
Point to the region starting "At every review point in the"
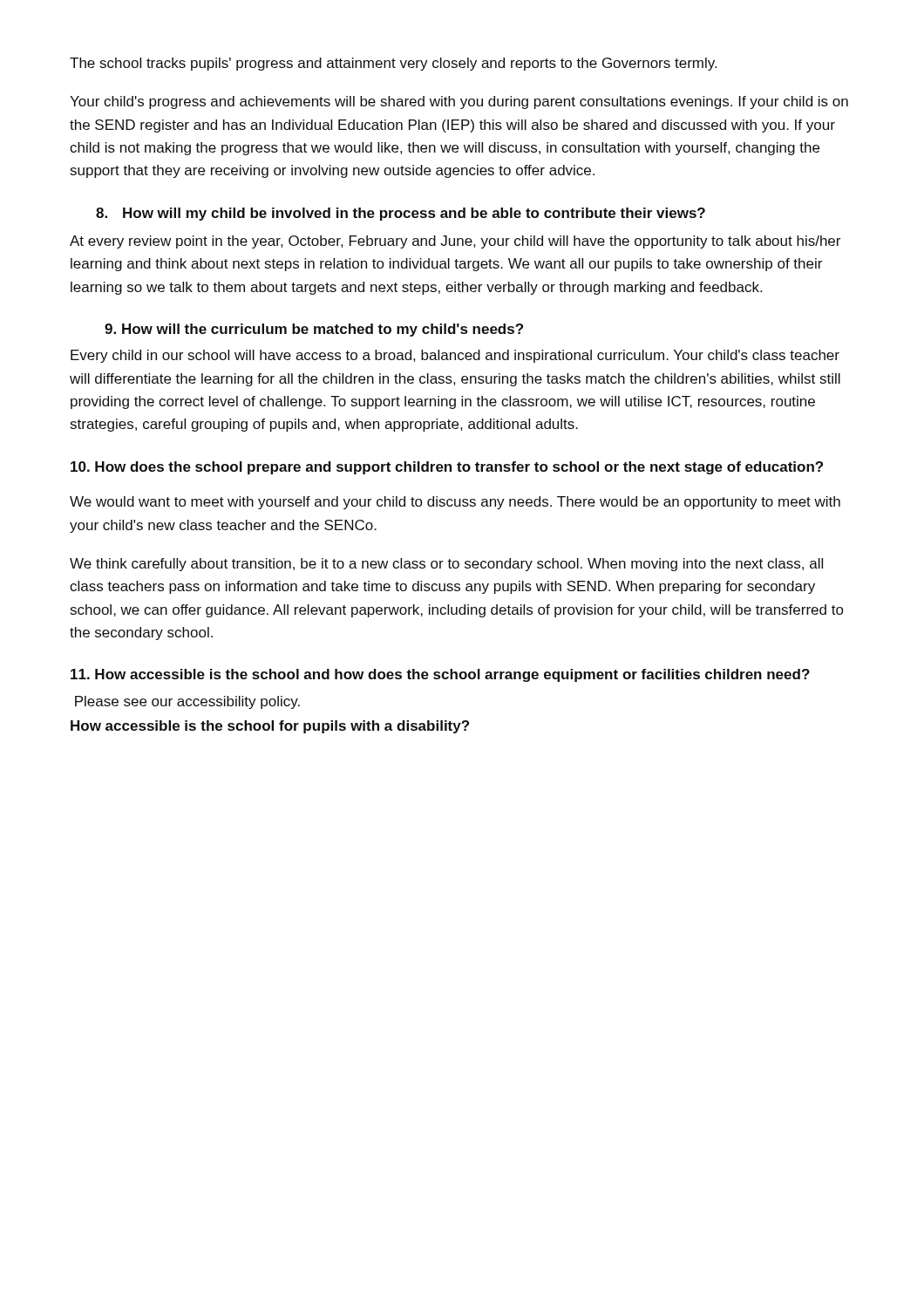click(x=462, y=265)
